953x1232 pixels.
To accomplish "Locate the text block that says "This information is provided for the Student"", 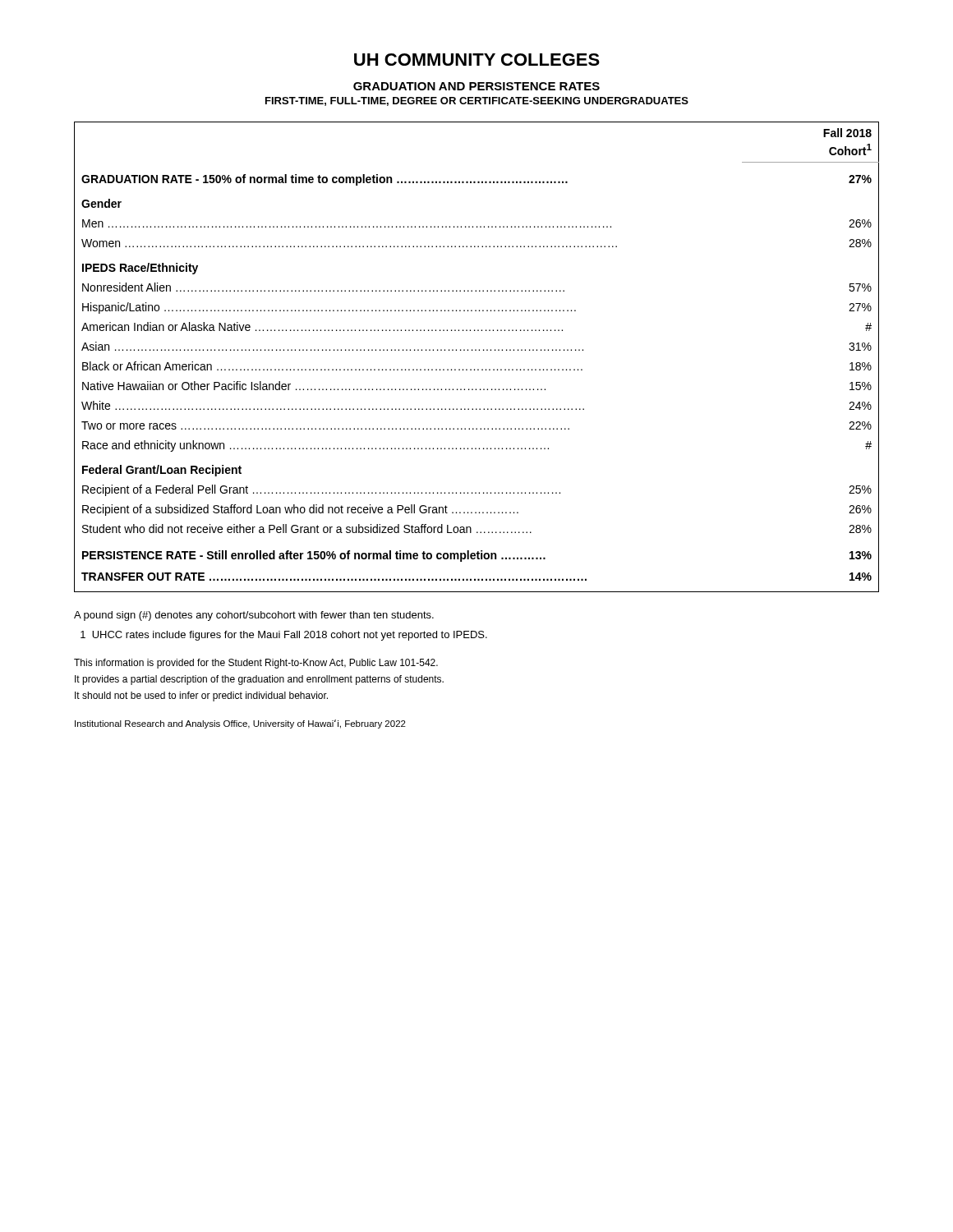I will coord(256,664).
